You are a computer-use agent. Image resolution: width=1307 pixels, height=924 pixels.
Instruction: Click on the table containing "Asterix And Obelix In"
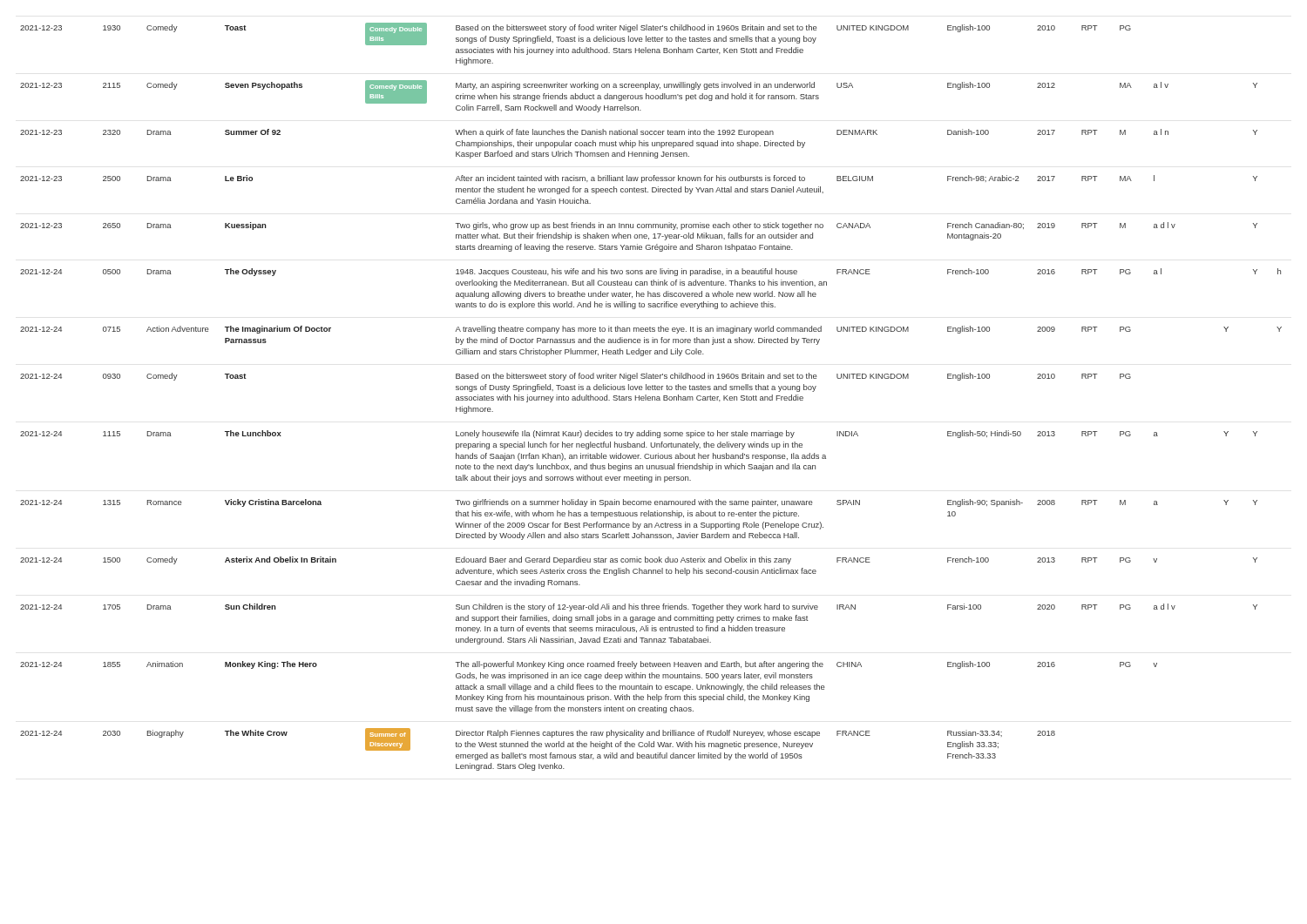pyautogui.click(x=654, y=398)
